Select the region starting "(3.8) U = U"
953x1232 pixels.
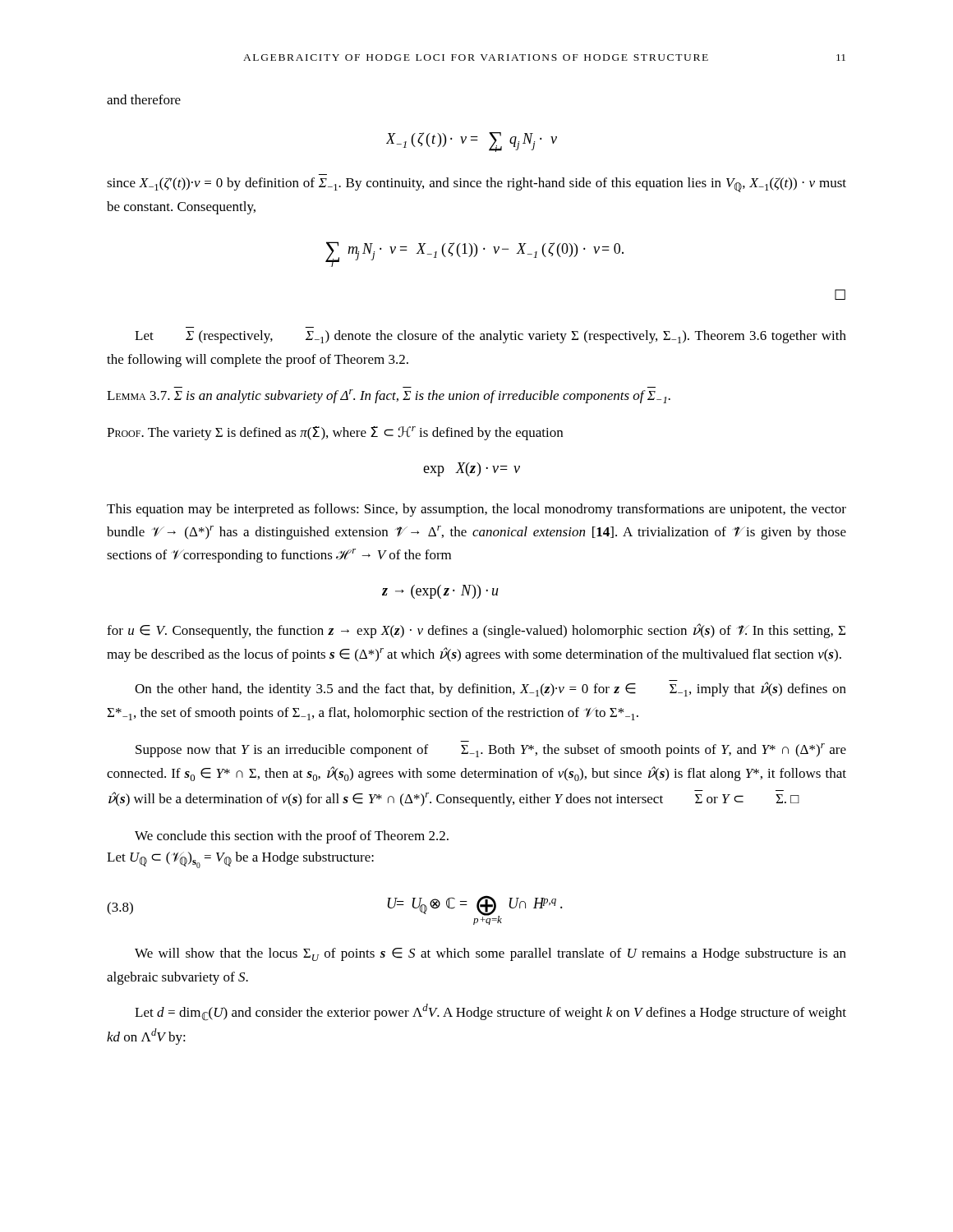(x=476, y=908)
